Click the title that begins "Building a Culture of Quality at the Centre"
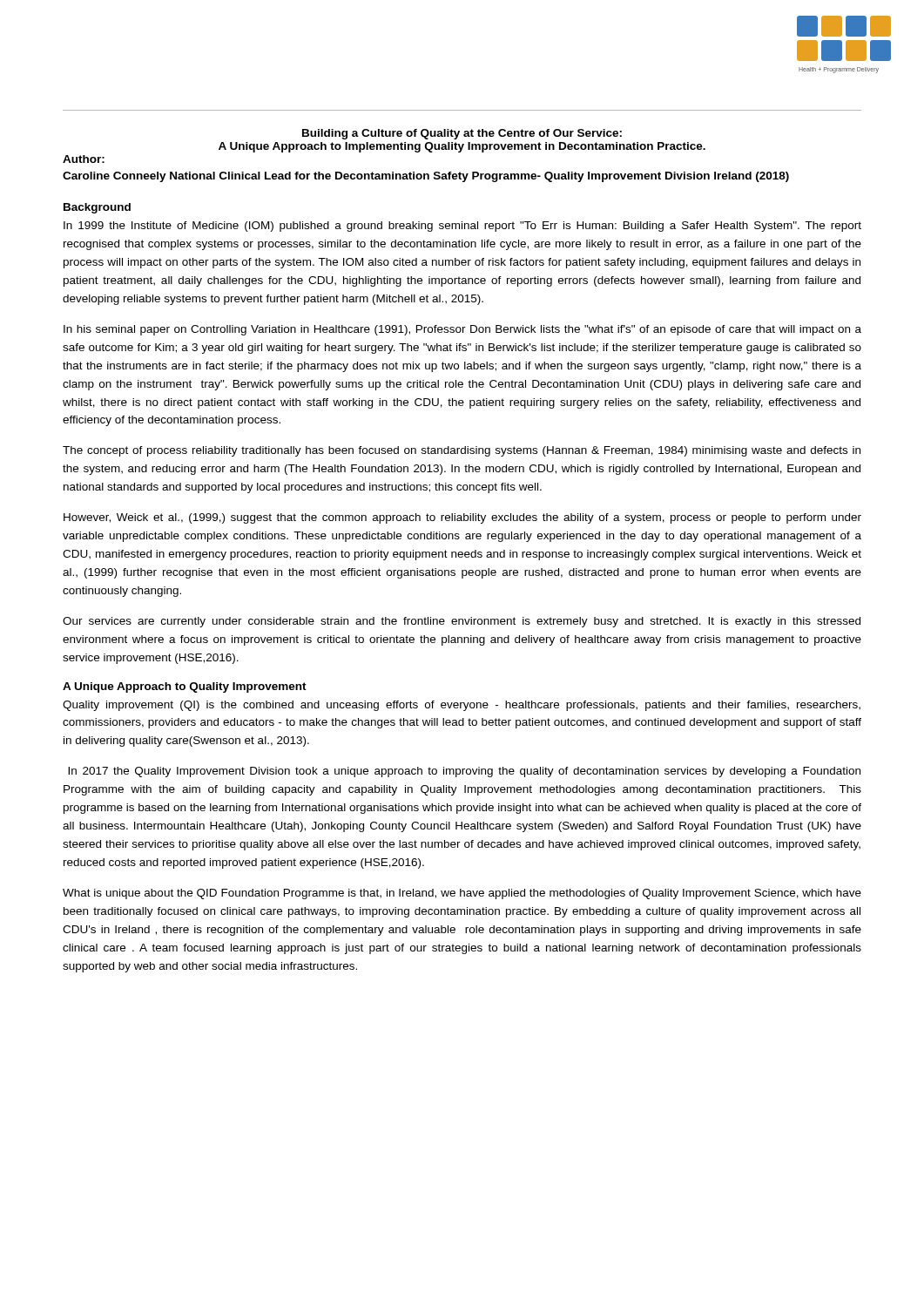 pos(462,139)
